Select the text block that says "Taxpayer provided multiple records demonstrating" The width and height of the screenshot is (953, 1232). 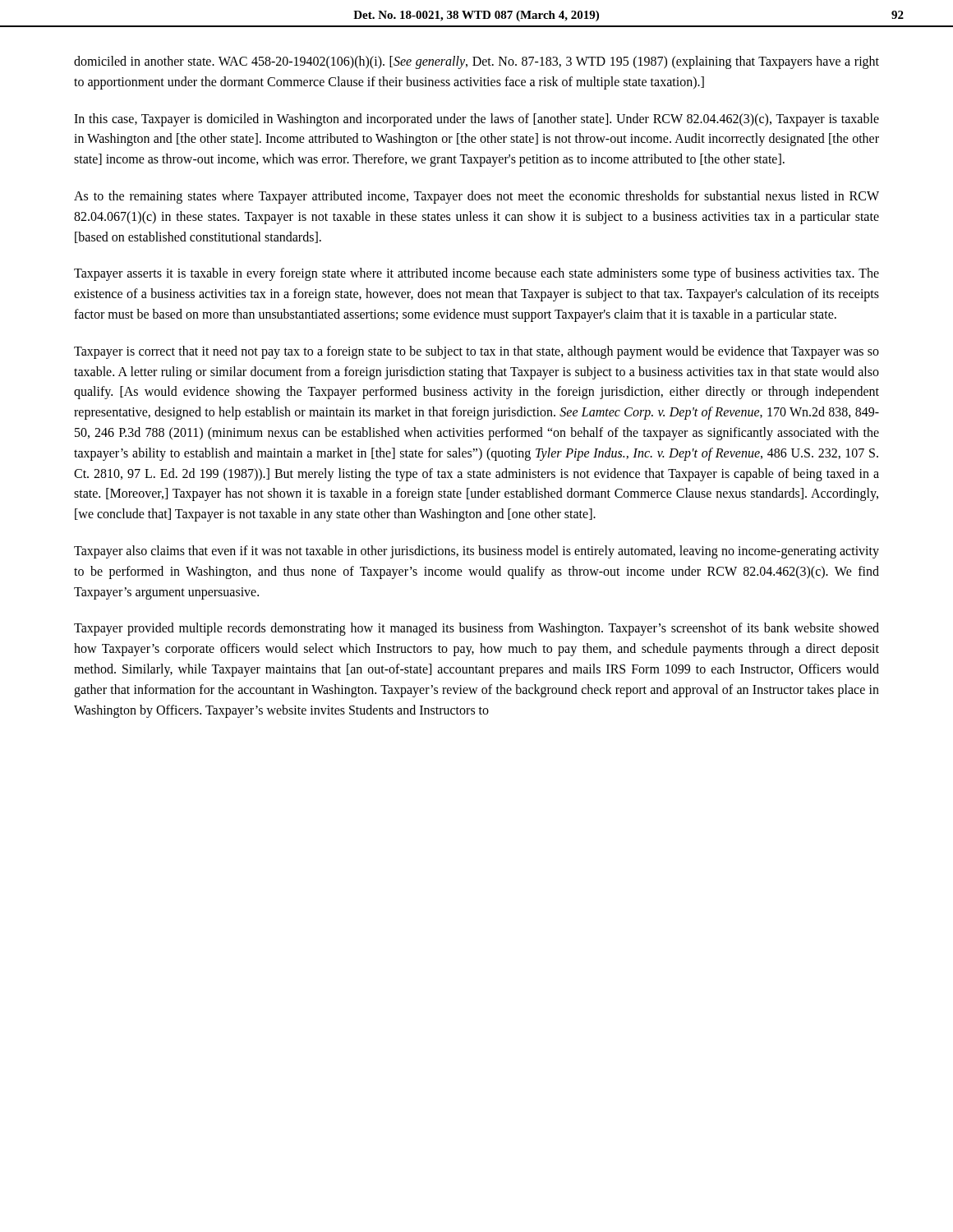click(476, 669)
